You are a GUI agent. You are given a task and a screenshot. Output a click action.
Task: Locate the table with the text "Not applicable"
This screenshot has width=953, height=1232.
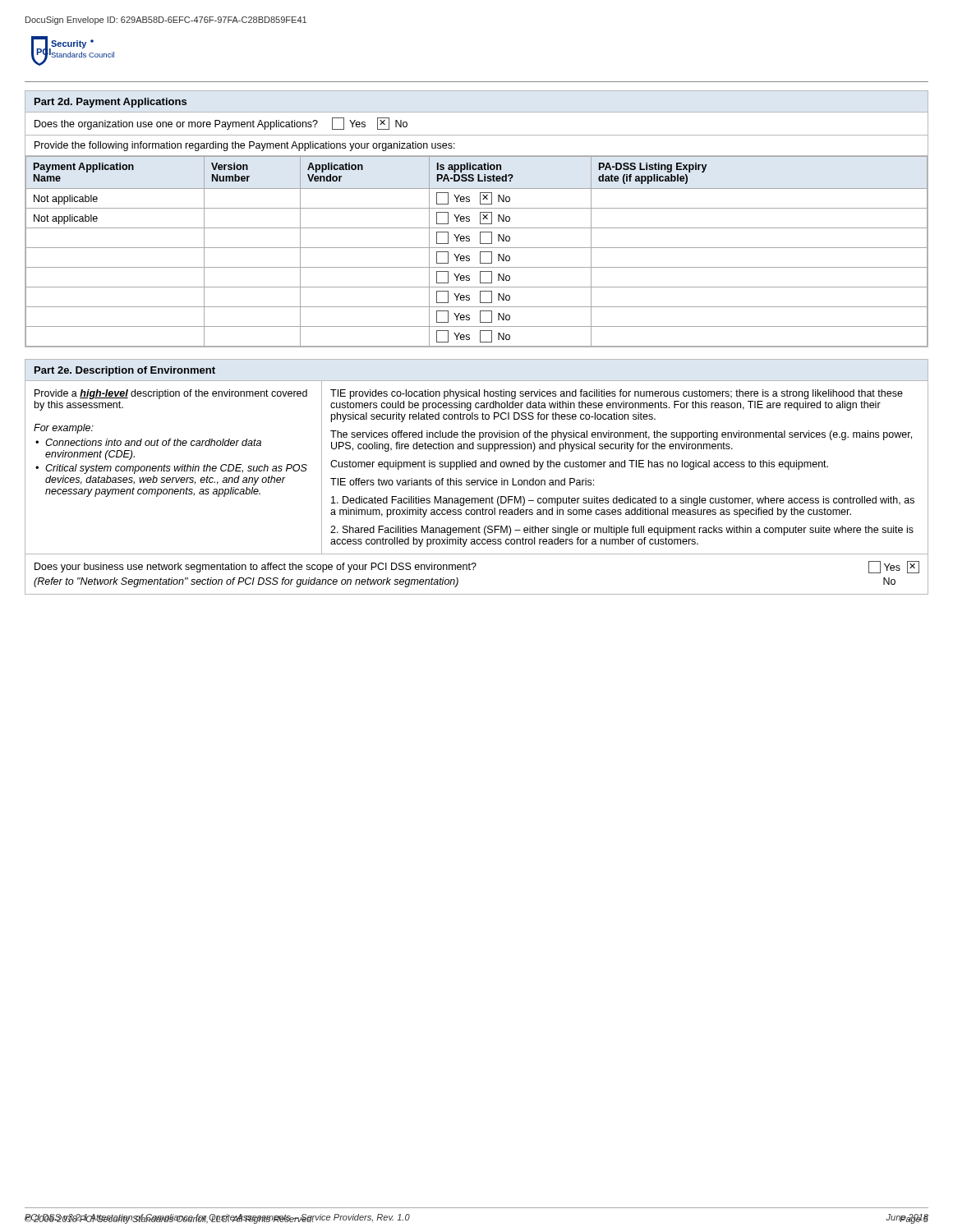[x=476, y=251]
